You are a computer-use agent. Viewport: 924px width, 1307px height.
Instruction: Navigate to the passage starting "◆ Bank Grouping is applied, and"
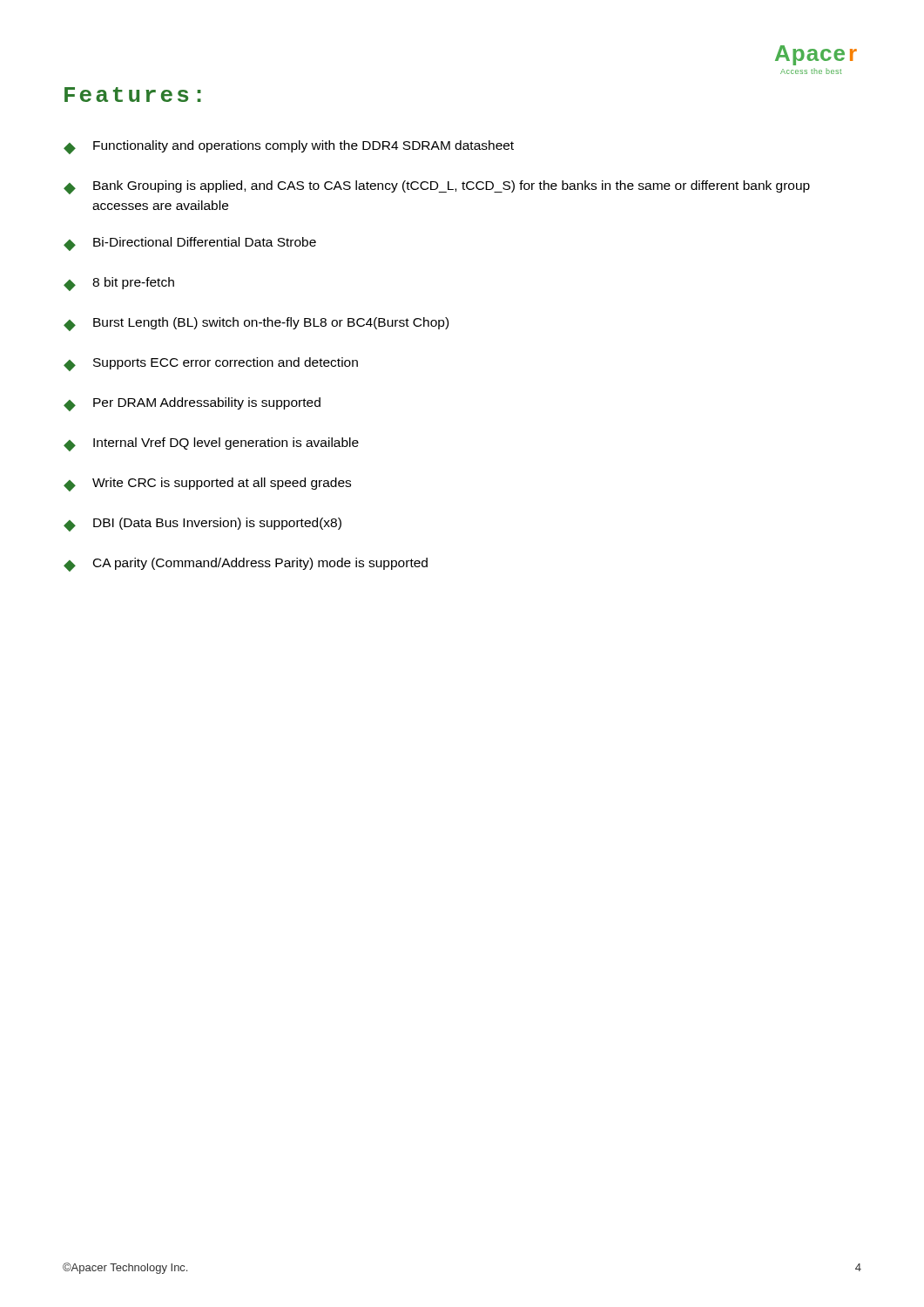pyautogui.click(x=462, y=195)
